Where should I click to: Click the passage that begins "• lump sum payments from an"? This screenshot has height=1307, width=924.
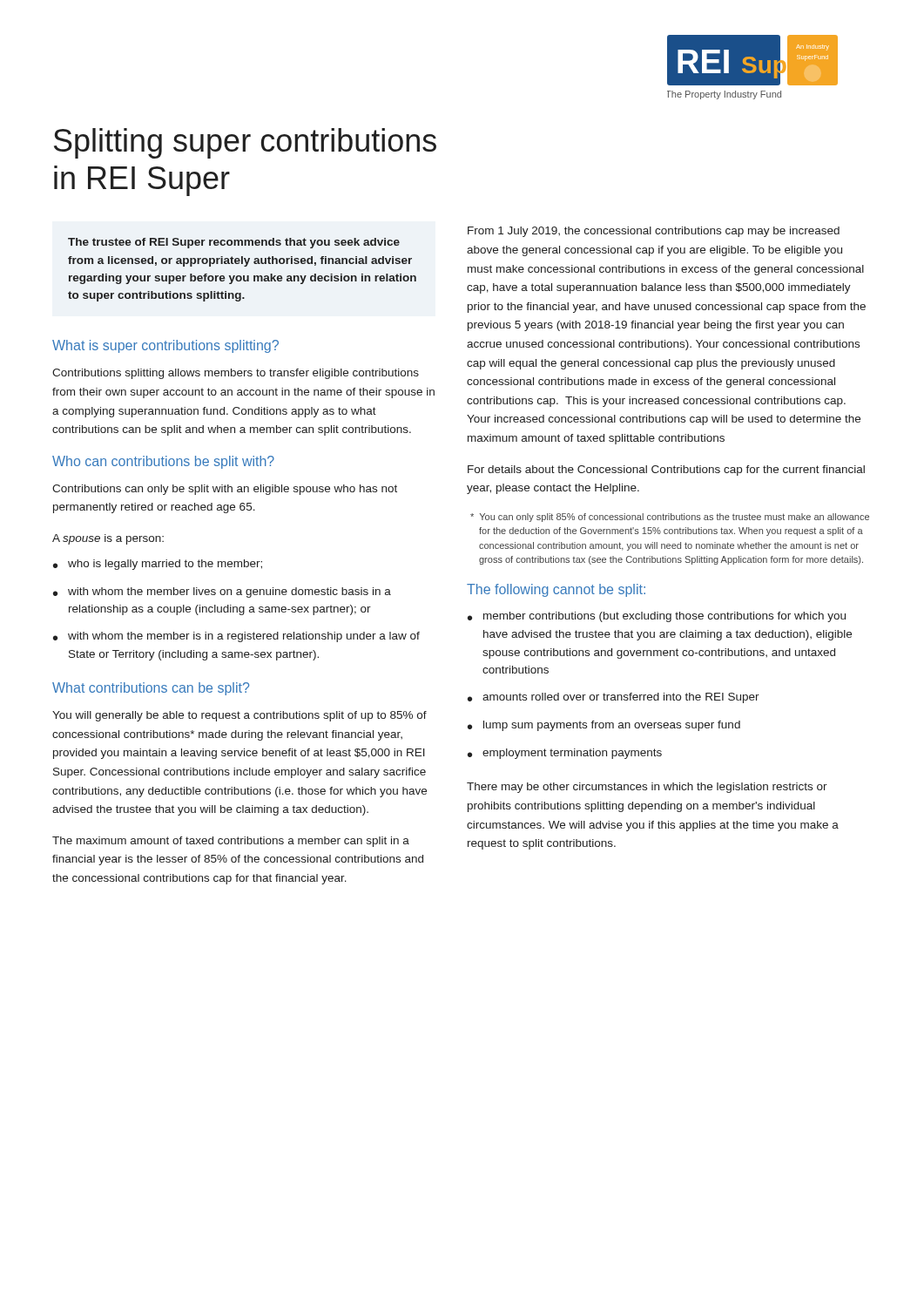click(x=669, y=726)
